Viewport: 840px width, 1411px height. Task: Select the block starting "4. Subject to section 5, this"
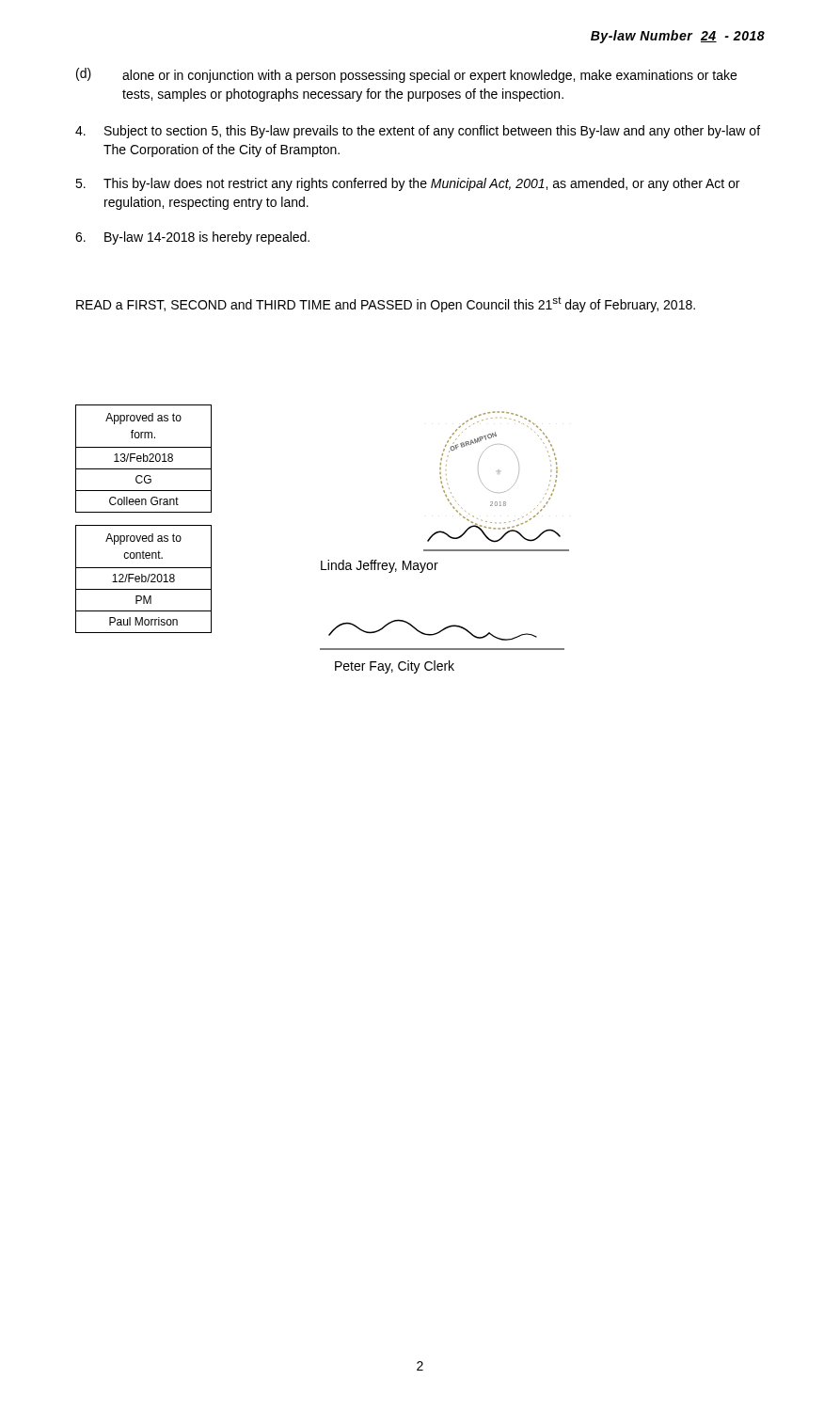click(420, 140)
